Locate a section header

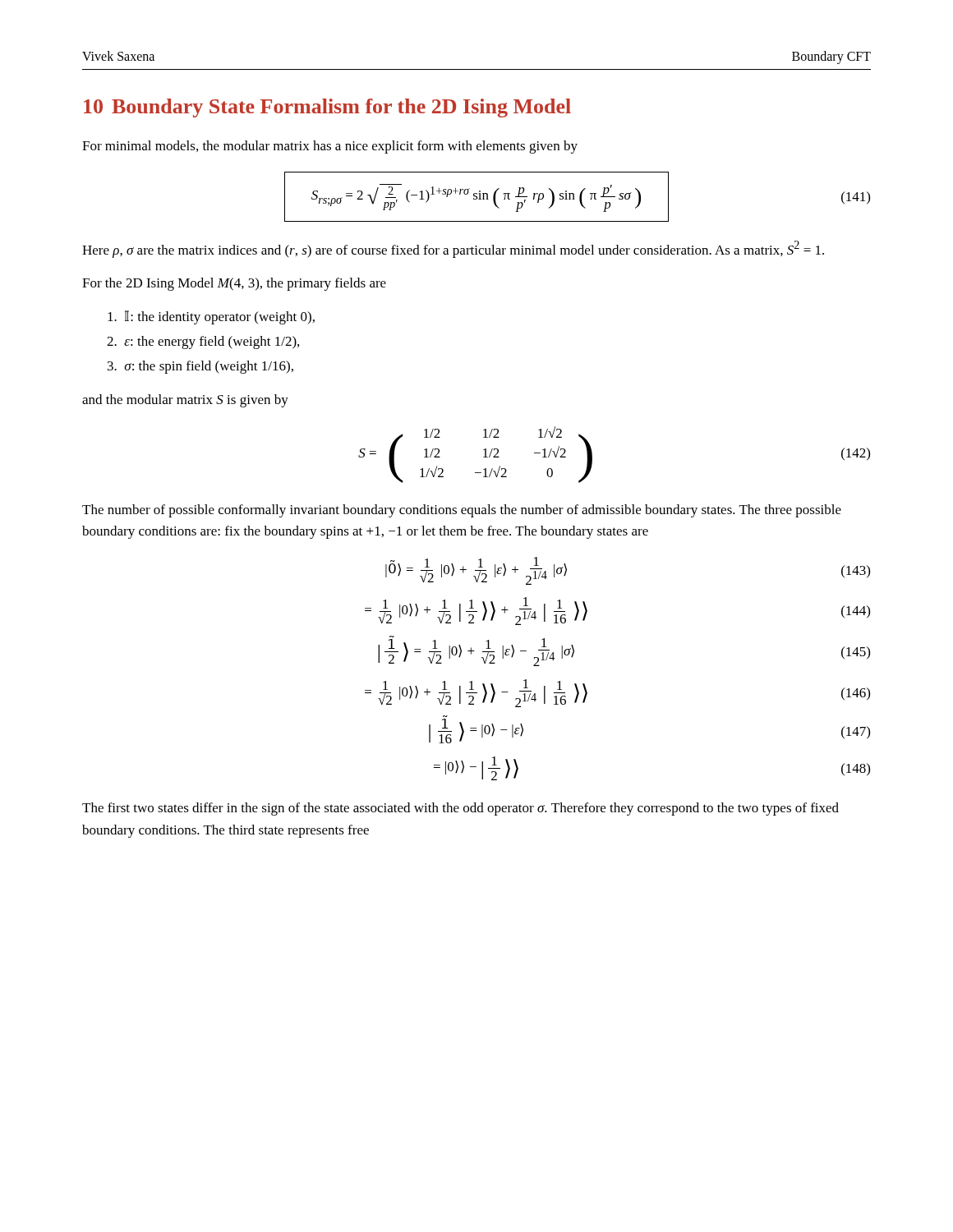tap(476, 107)
